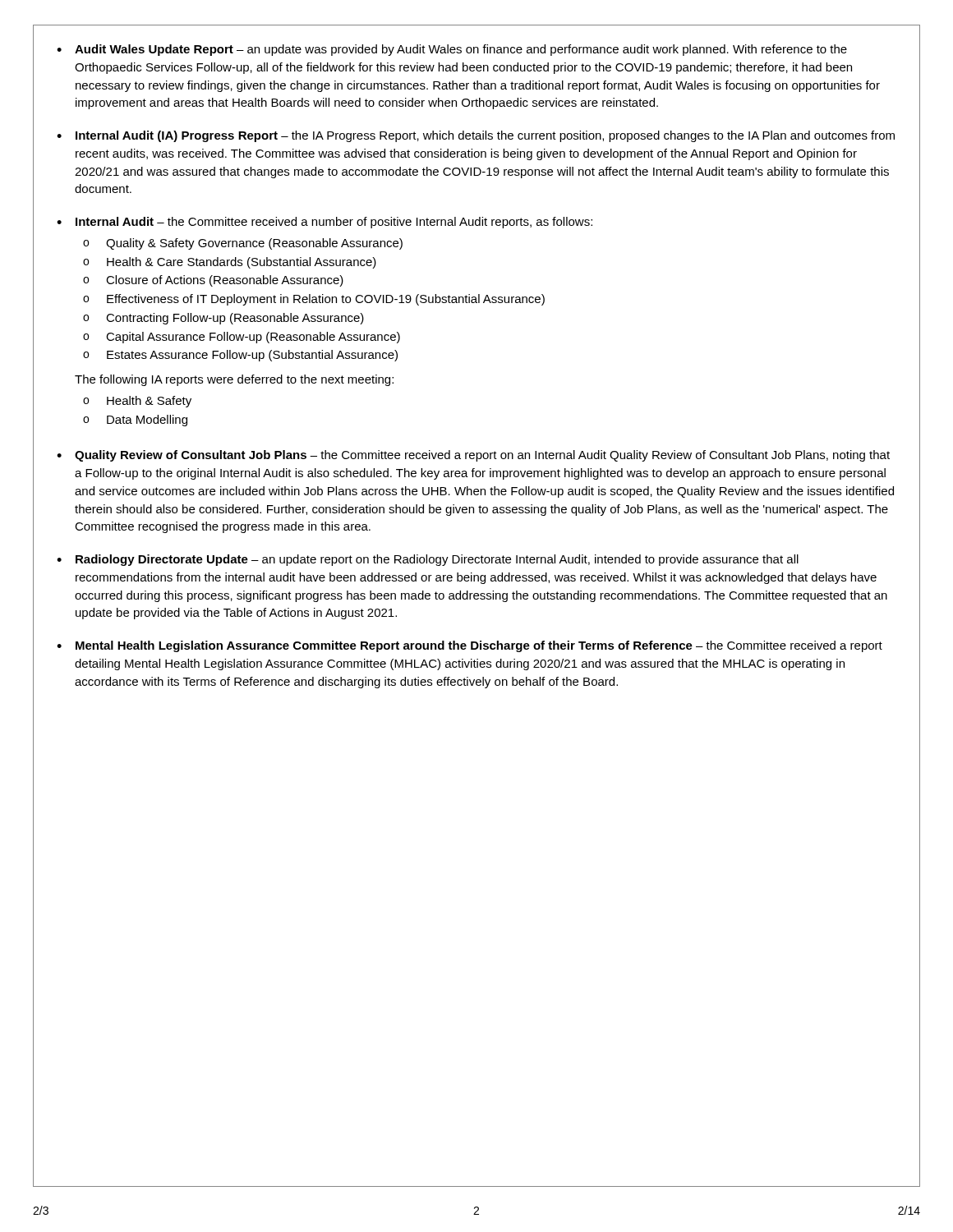The image size is (953, 1232).
Task: Navigate to the passage starting "oEffectiveness of IT"
Action: pyautogui.click(x=486, y=299)
